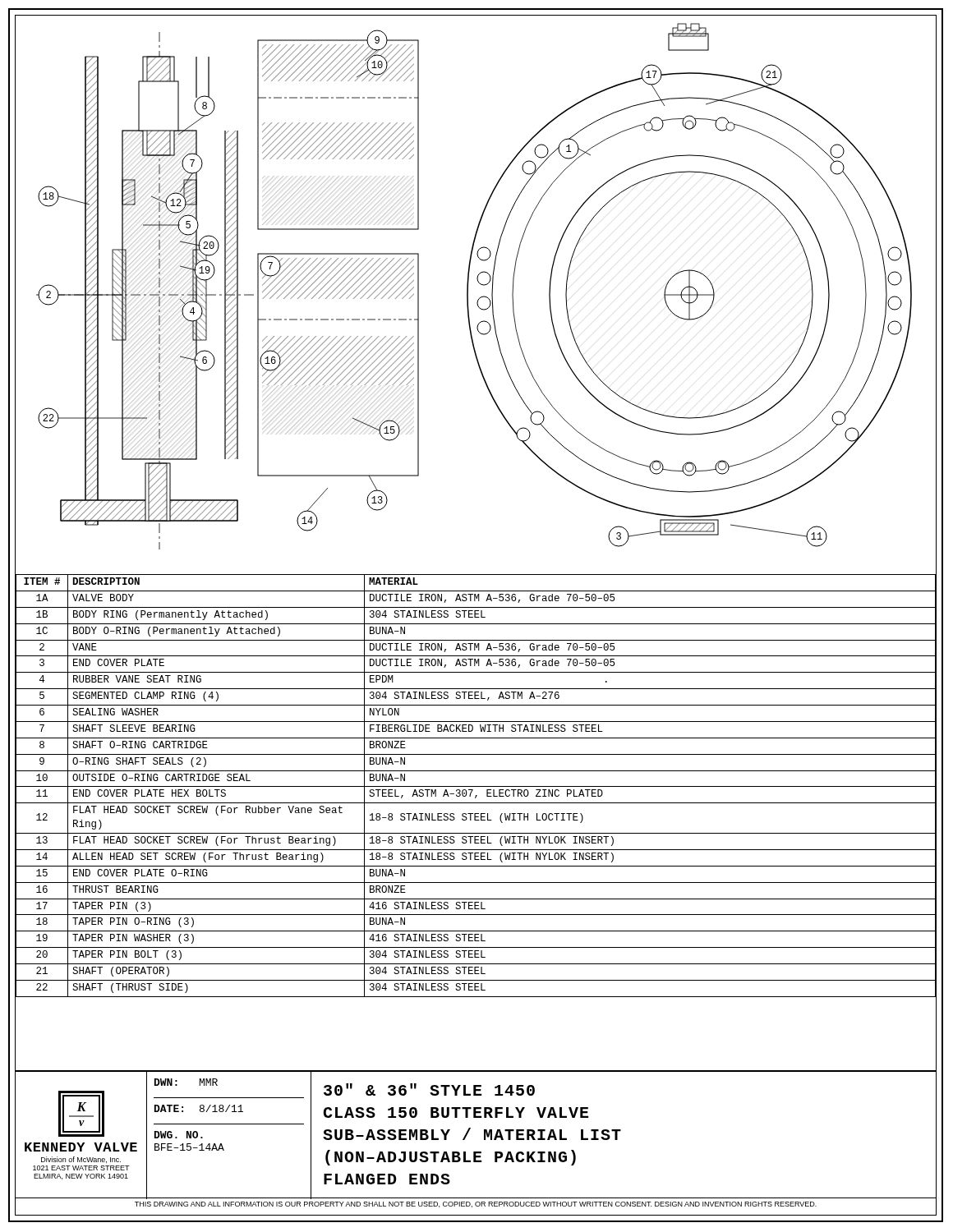The image size is (953, 1232).
Task: Click the passage that begins "DWN: MMR DATE: 8/18/11"
Action: click(x=229, y=1115)
